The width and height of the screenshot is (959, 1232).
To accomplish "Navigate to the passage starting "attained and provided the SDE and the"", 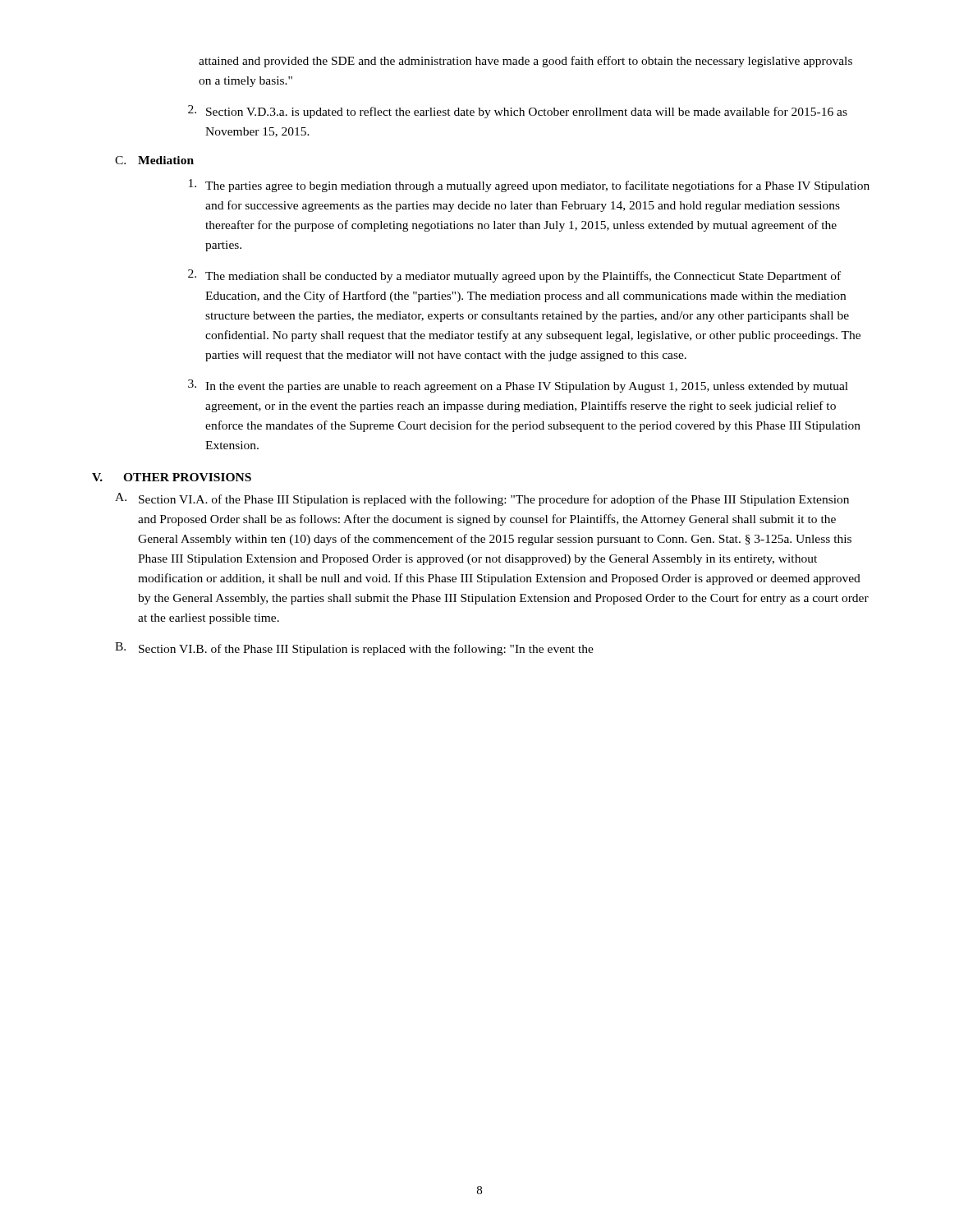I will [526, 70].
